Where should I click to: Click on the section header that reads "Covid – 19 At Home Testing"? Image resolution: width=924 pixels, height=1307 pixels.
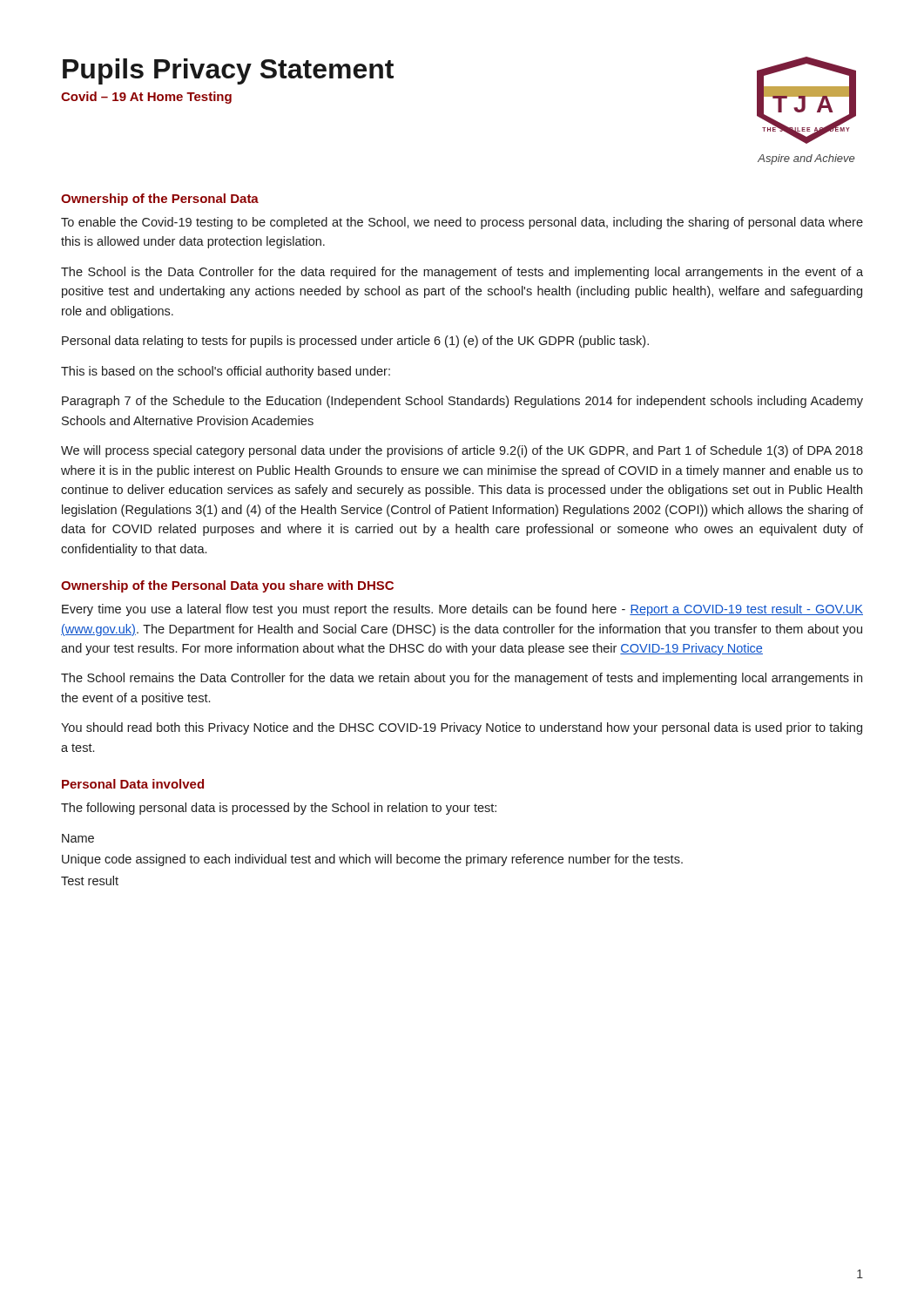(147, 97)
